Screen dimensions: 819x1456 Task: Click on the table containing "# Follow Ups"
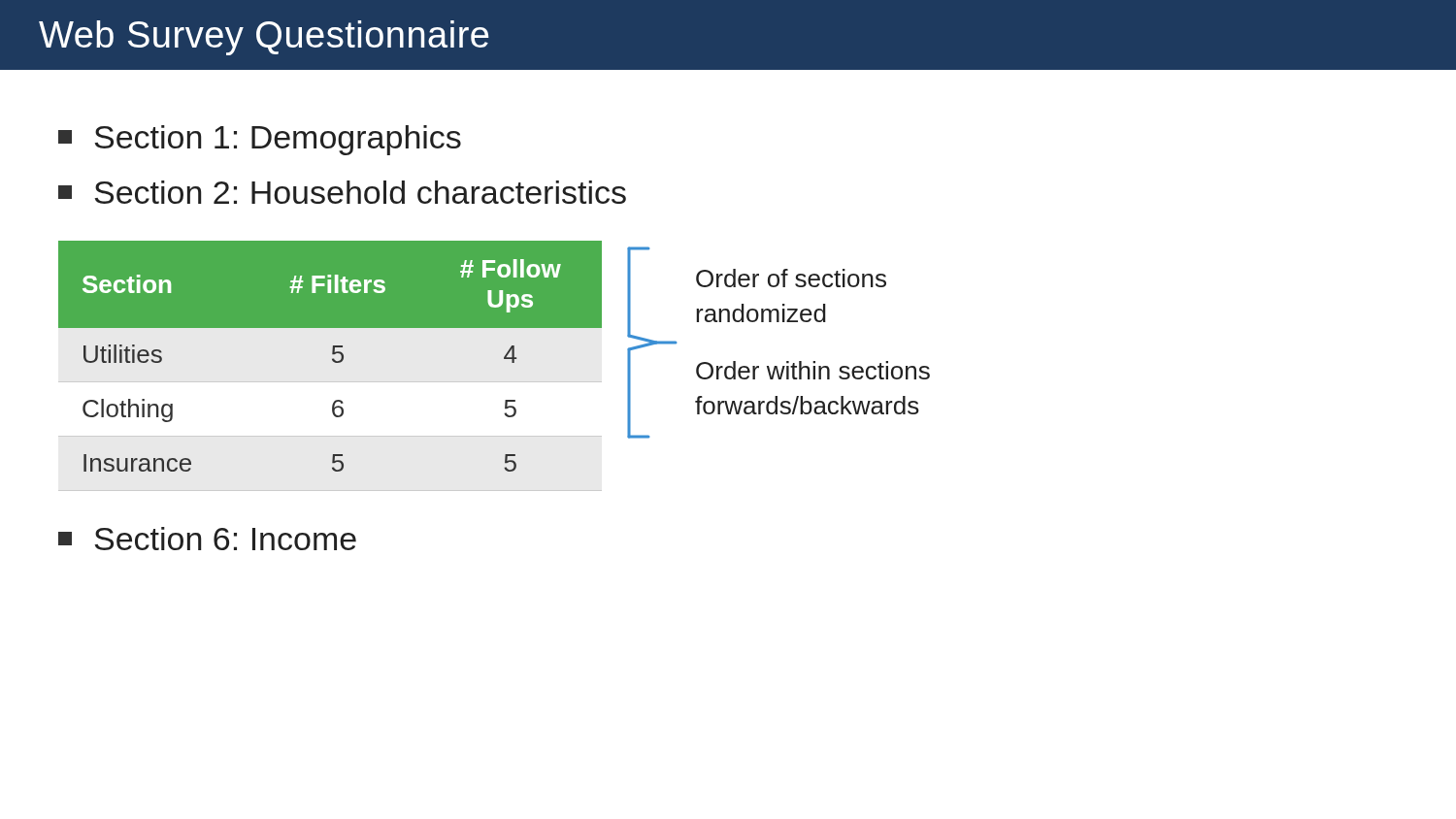click(x=330, y=366)
